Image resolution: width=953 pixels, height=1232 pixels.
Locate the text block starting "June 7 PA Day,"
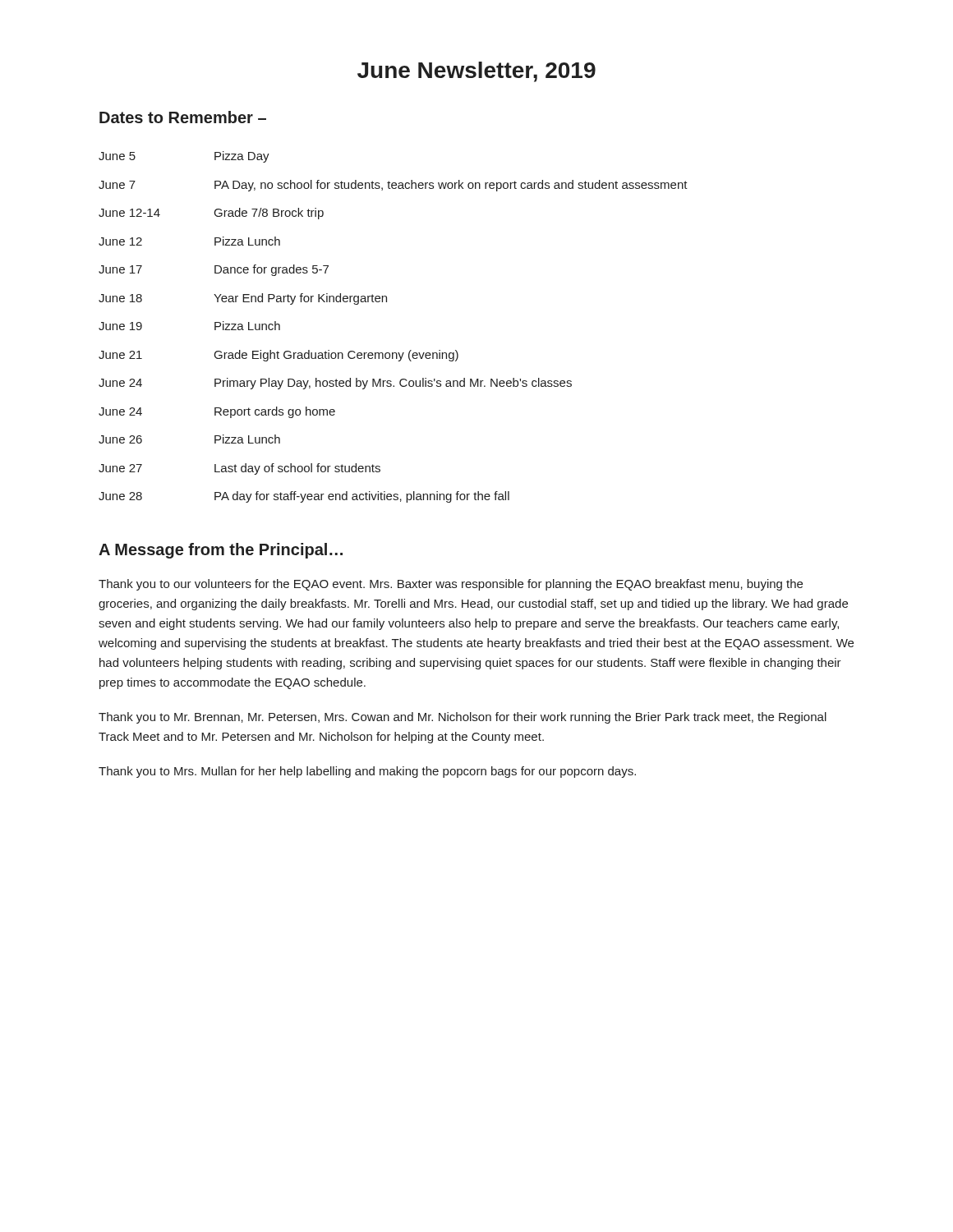tap(476, 185)
